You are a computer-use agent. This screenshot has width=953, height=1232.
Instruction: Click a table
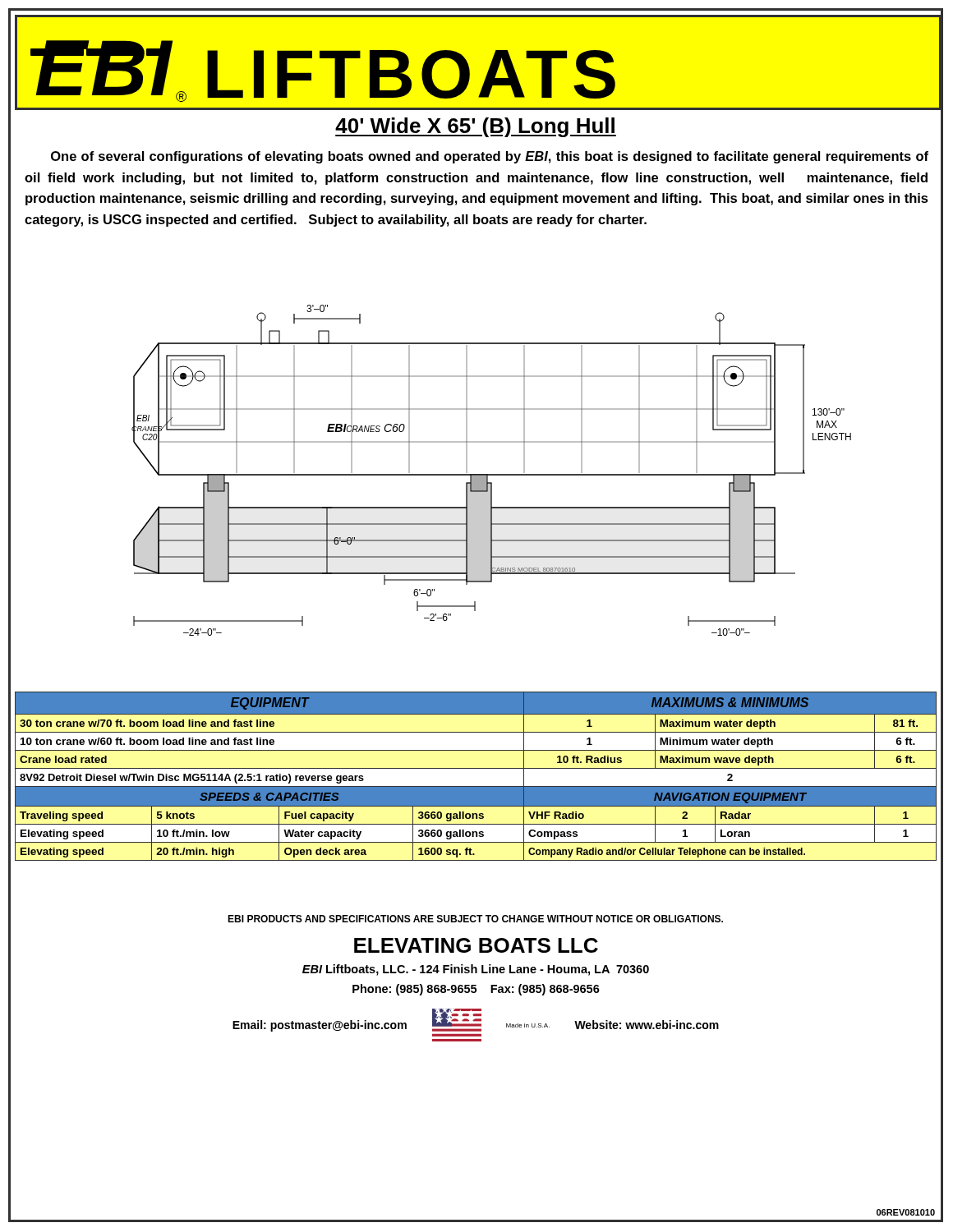(476, 776)
